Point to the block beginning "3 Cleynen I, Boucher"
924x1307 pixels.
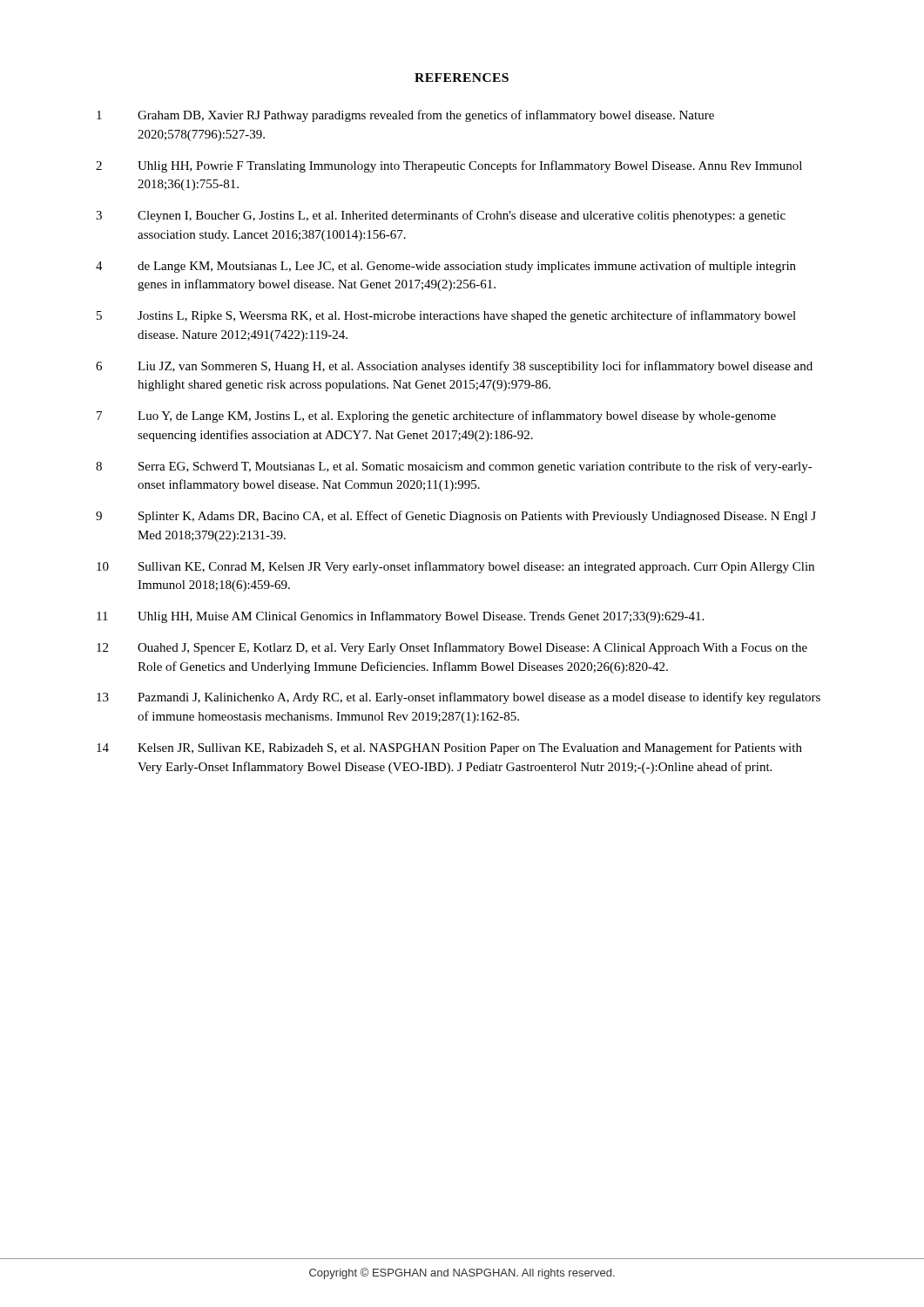(x=462, y=225)
